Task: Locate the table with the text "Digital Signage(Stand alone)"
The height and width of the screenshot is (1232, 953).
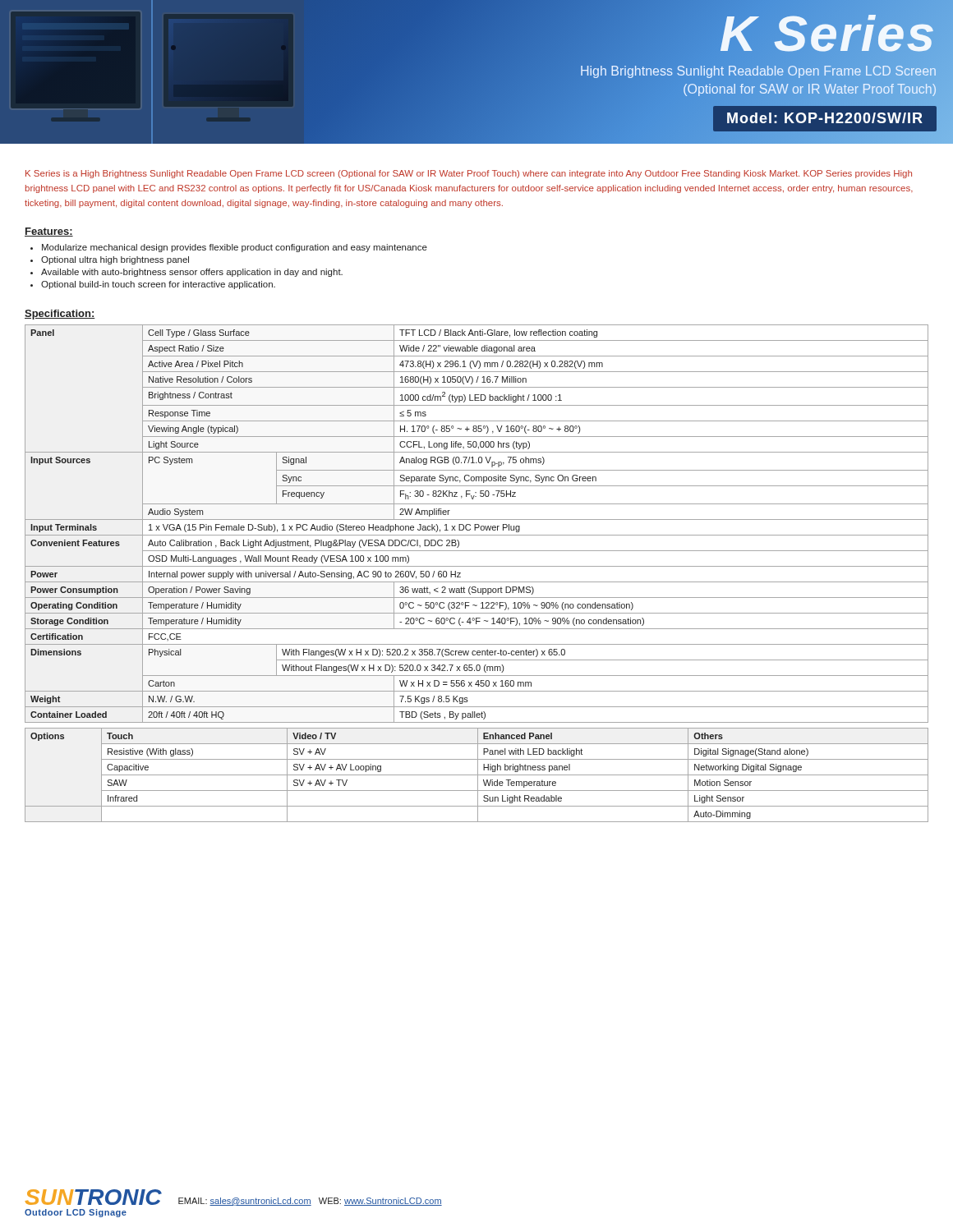Action: [476, 775]
